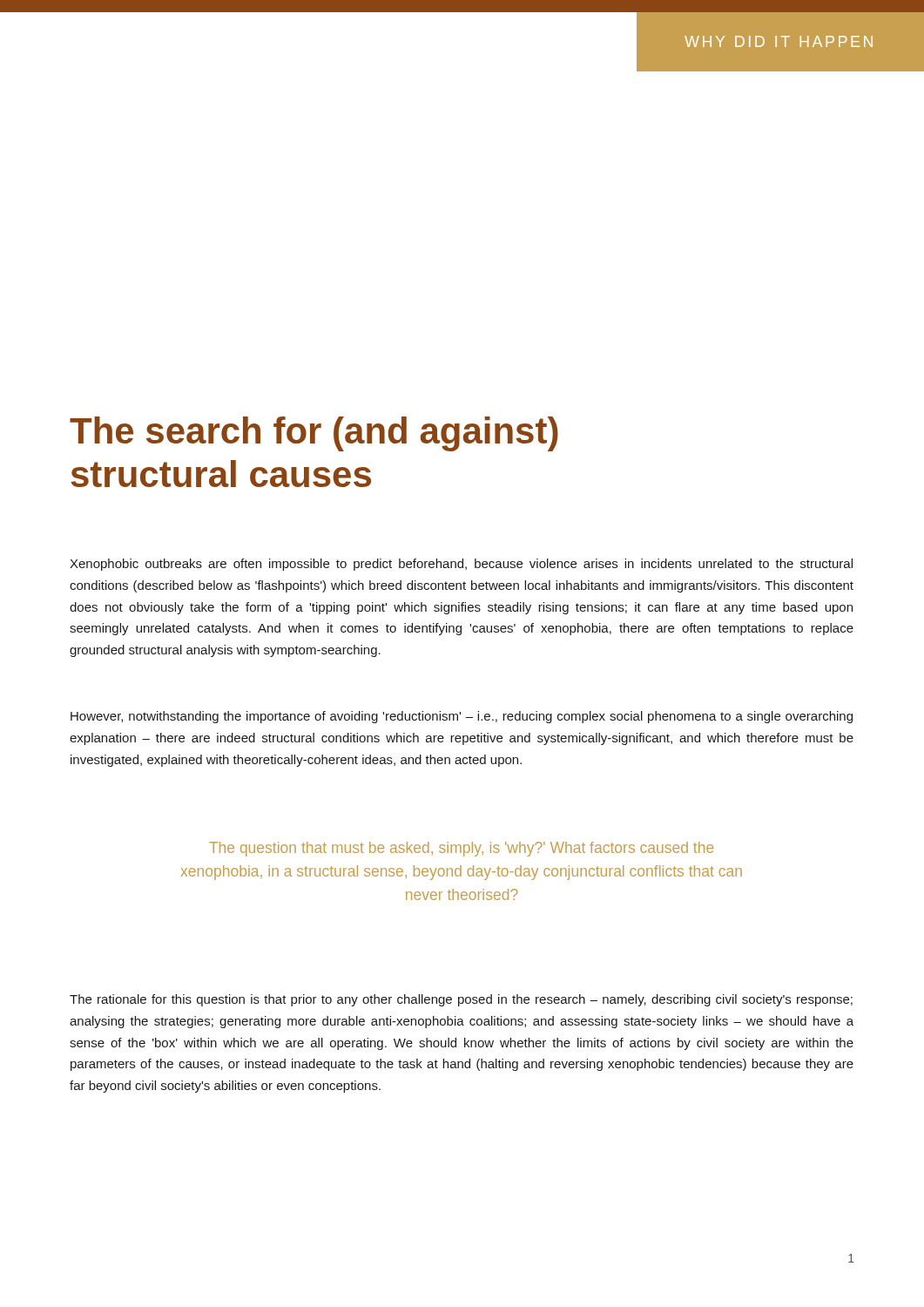Navigate to the passage starting "The question that must be asked, simply,"
The height and width of the screenshot is (1307, 924).
click(462, 871)
